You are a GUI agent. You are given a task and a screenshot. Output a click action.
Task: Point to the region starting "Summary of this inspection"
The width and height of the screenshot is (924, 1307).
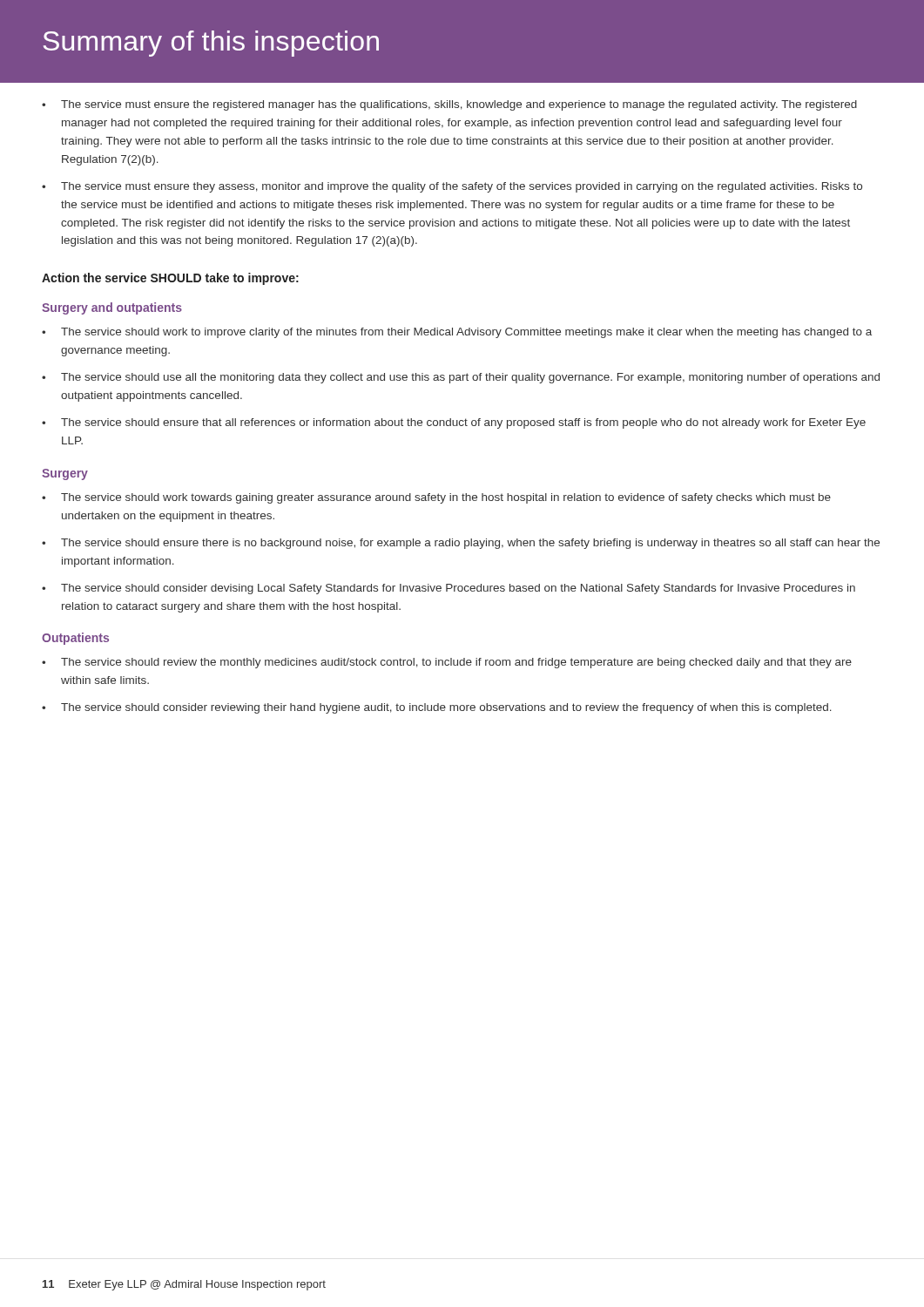pyautogui.click(x=211, y=41)
